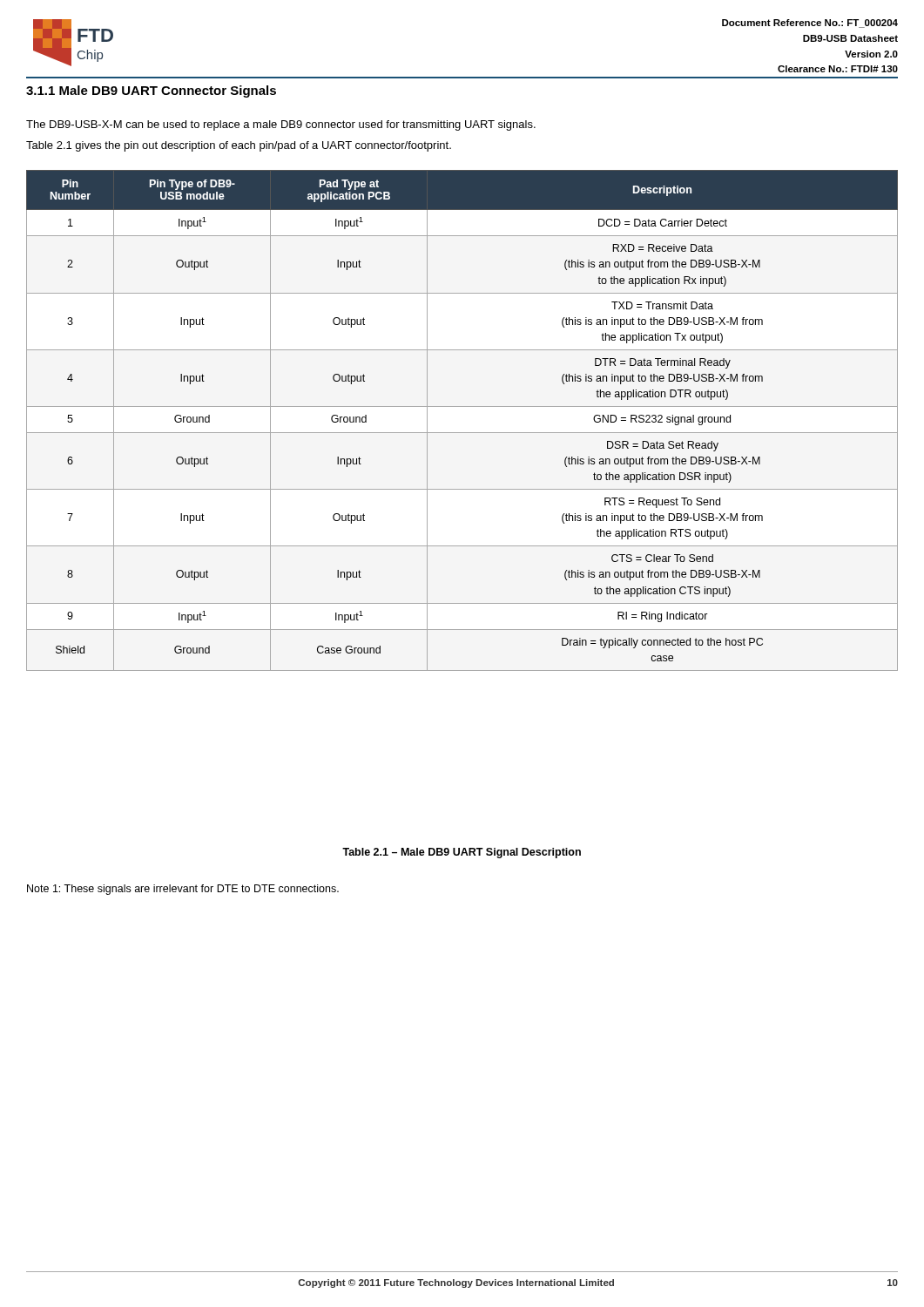Select the caption containing "Table 2.1 – Male DB9 UART Signal Description"
The width and height of the screenshot is (924, 1307).
pos(462,852)
